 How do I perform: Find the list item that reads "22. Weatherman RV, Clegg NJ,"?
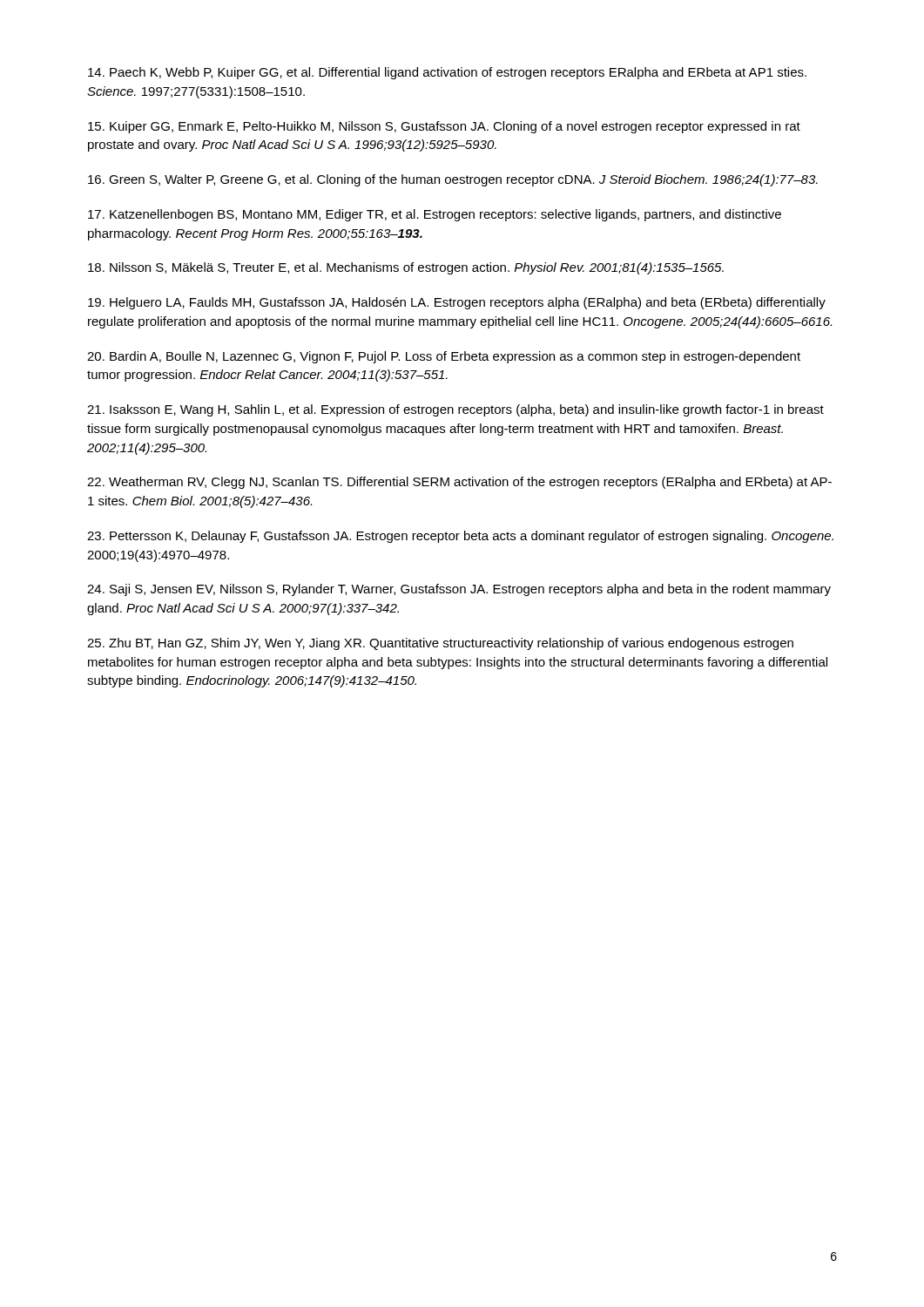click(x=460, y=491)
